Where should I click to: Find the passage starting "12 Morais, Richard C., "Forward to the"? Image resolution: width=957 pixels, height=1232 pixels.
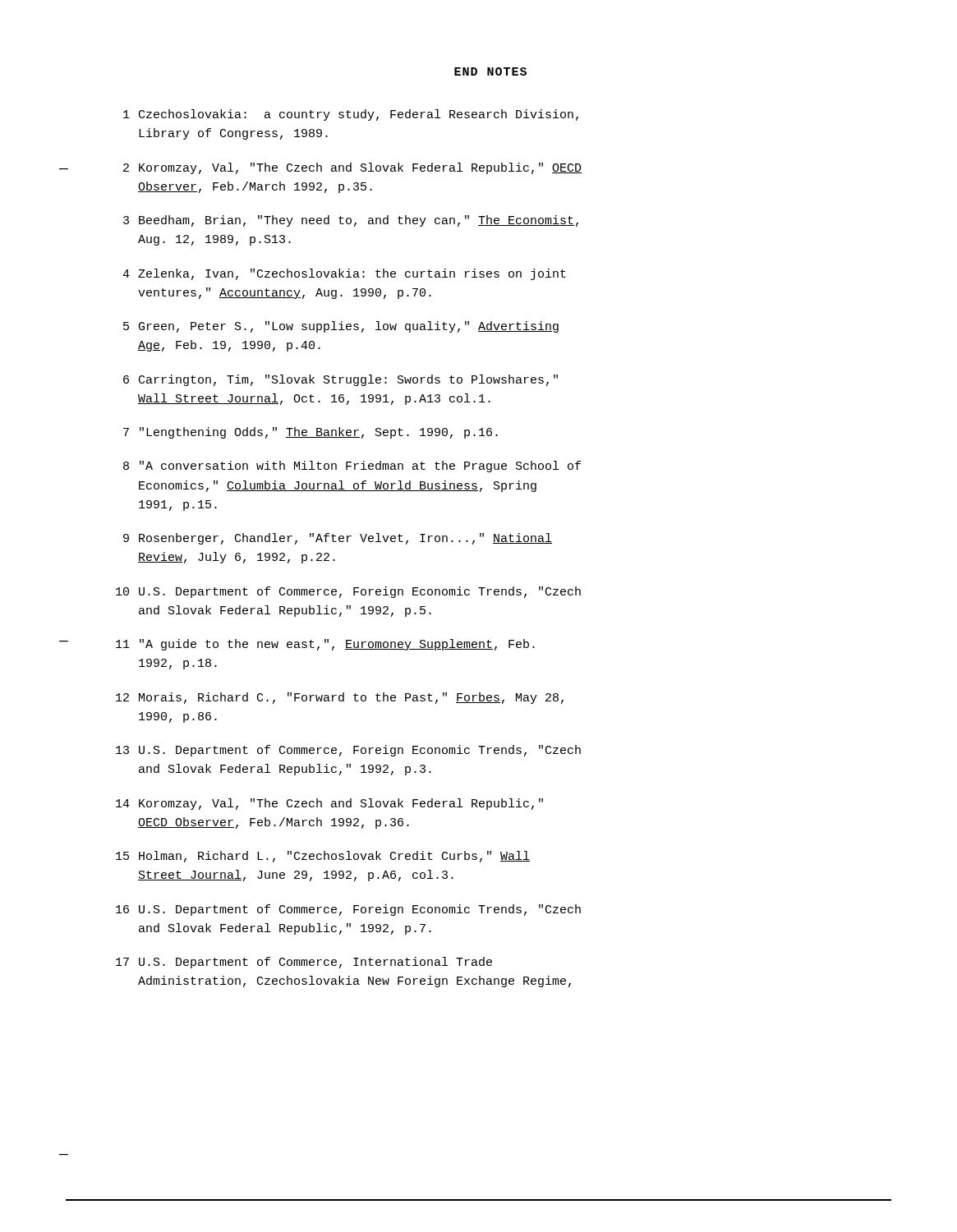click(x=491, y=708)
